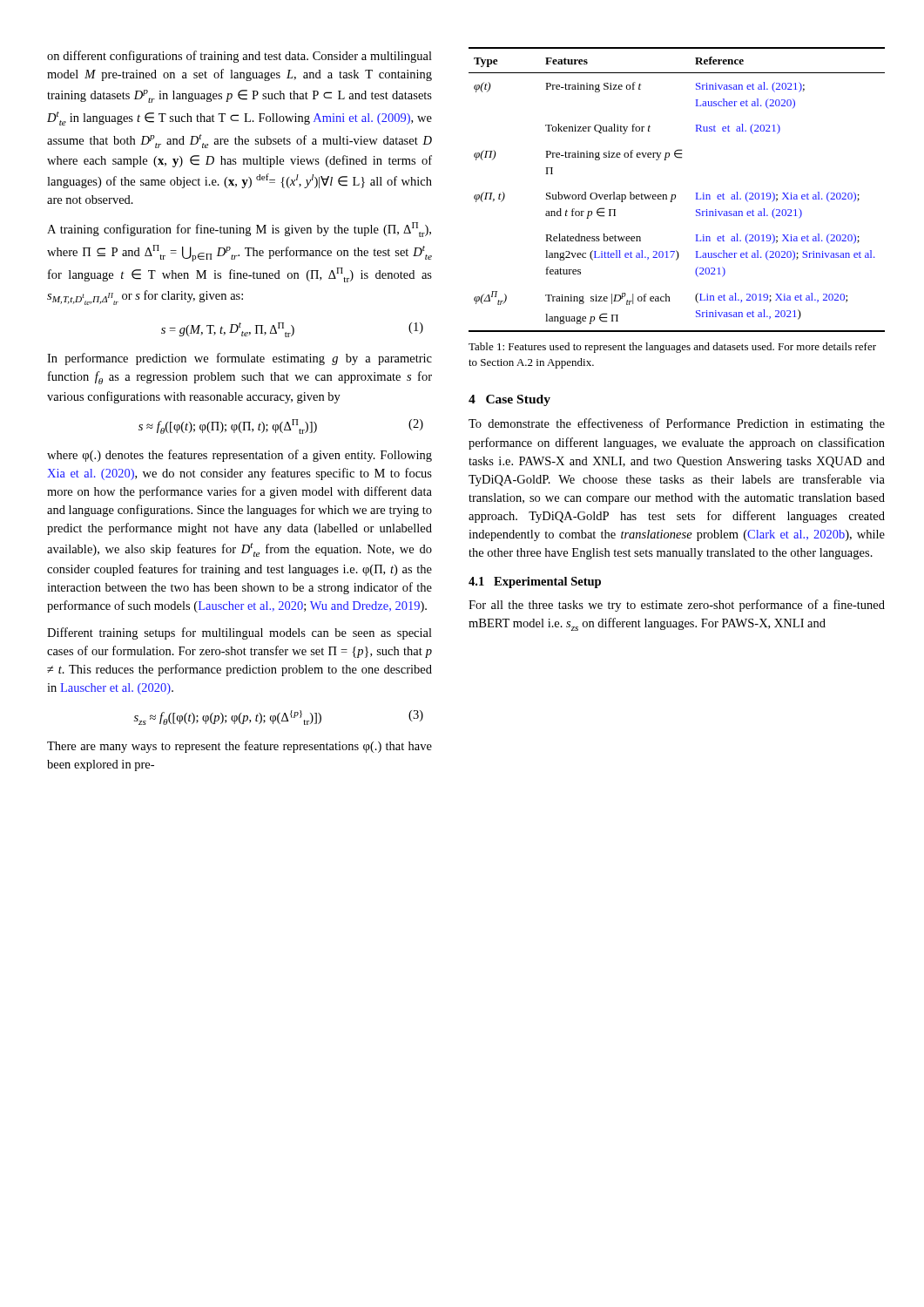This screenshot has height=1307, width=924.
Task: Locate the passage starting "(3) szs ≈"
Action: click(240, 717)
